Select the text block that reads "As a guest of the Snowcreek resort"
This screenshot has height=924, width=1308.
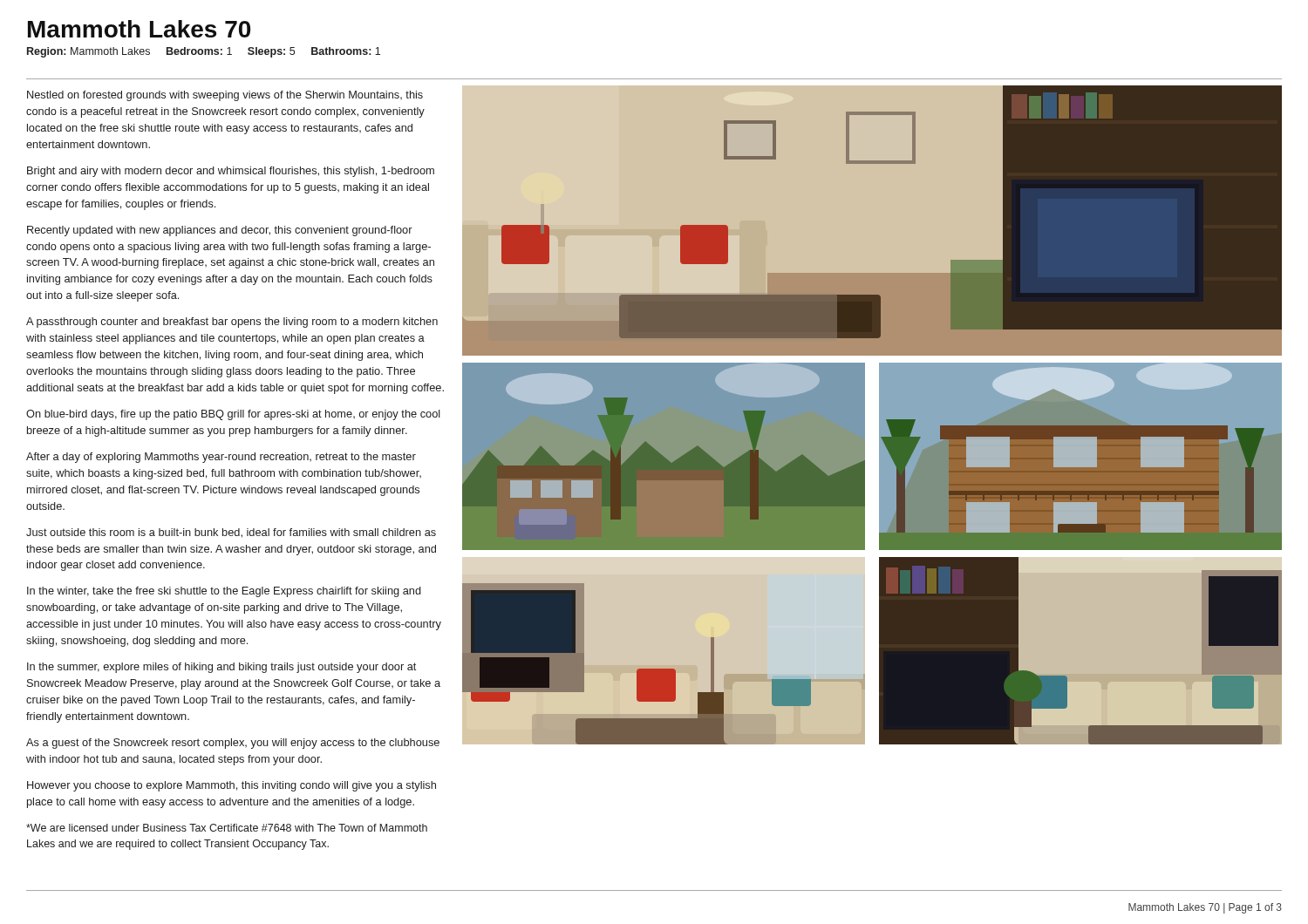click(235, 751)
